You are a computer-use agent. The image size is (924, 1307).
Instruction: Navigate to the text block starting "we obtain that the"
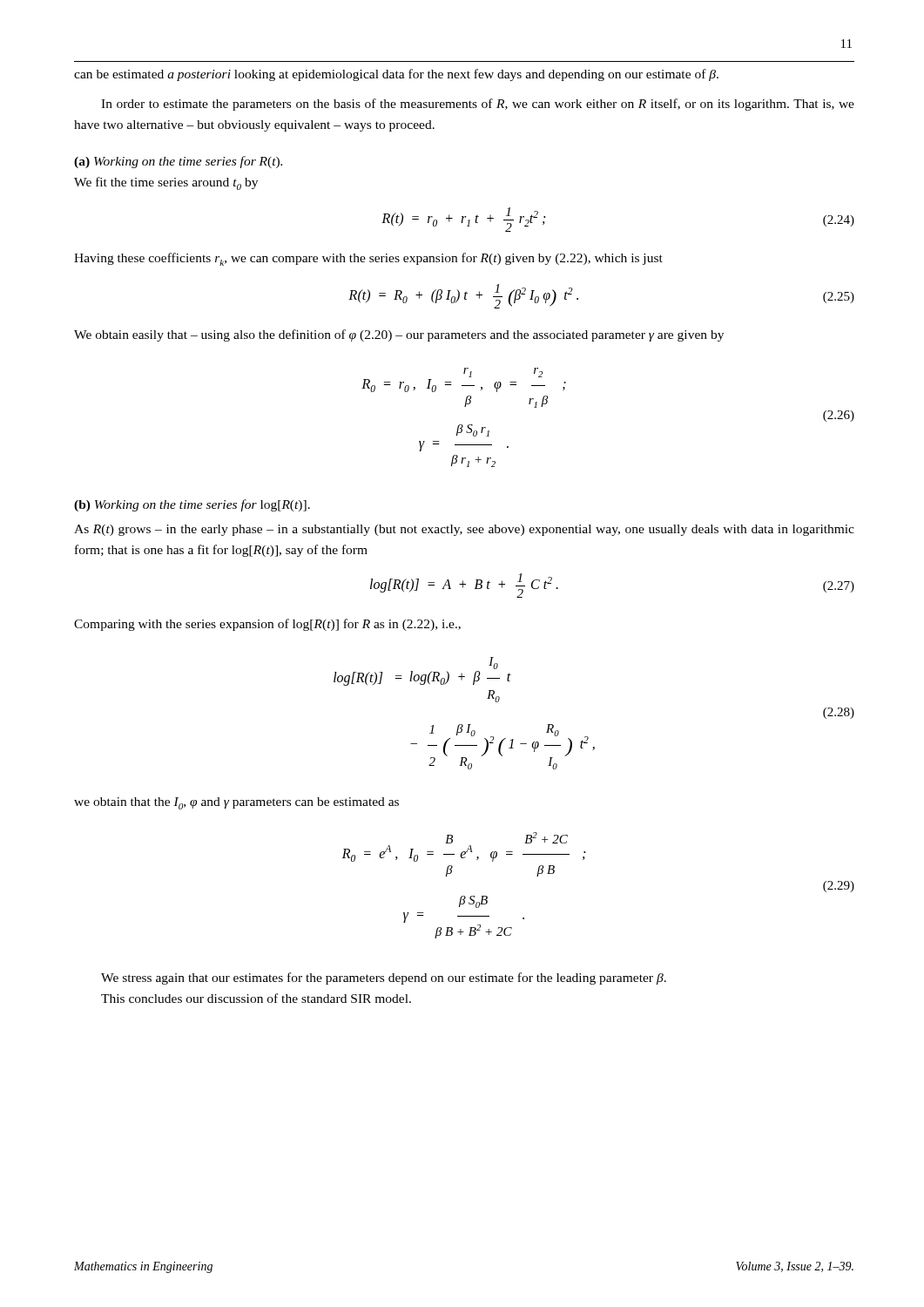tap(236, 803)
